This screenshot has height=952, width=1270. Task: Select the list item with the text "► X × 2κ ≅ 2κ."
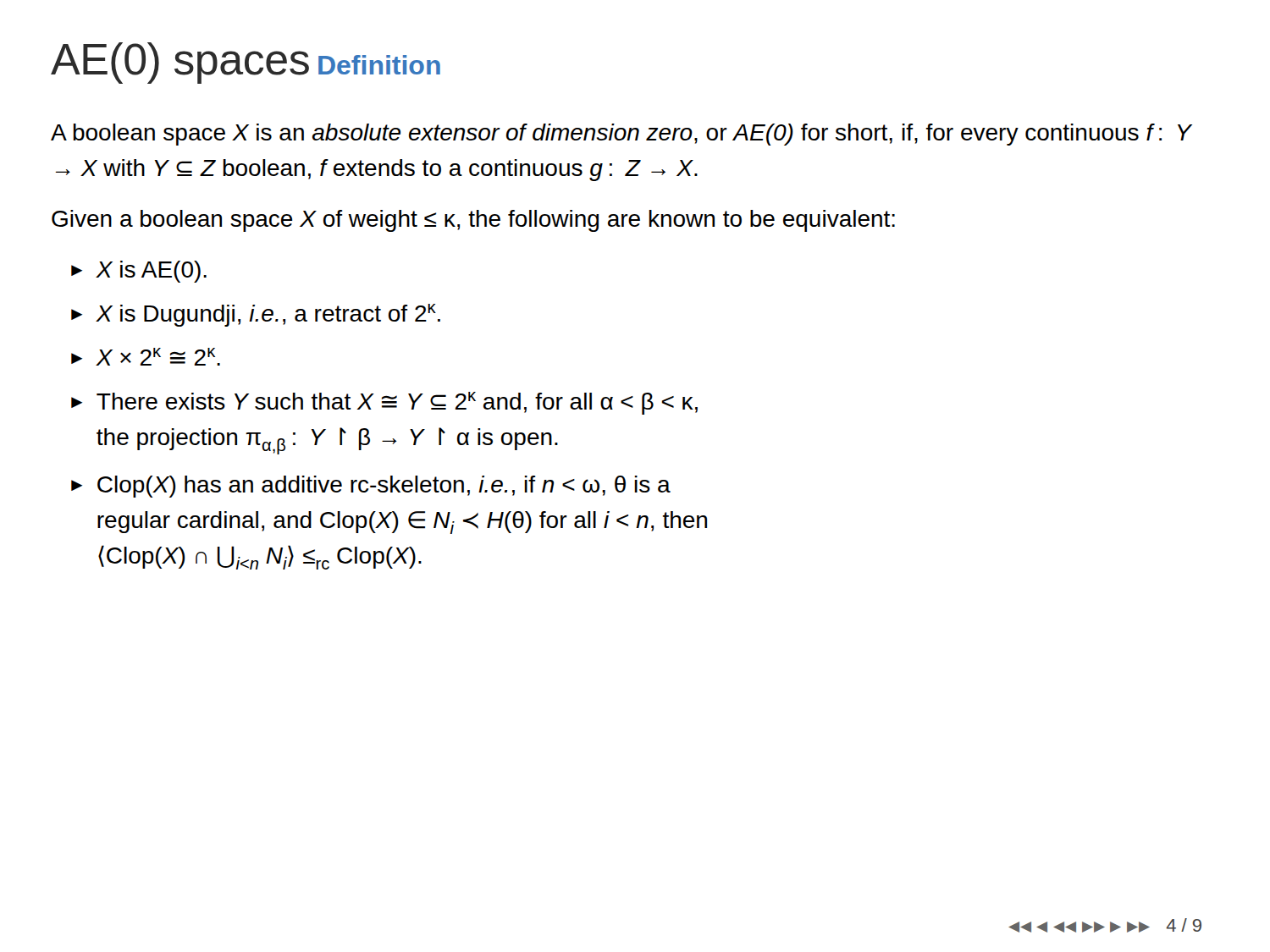click(x=146, y=357)
